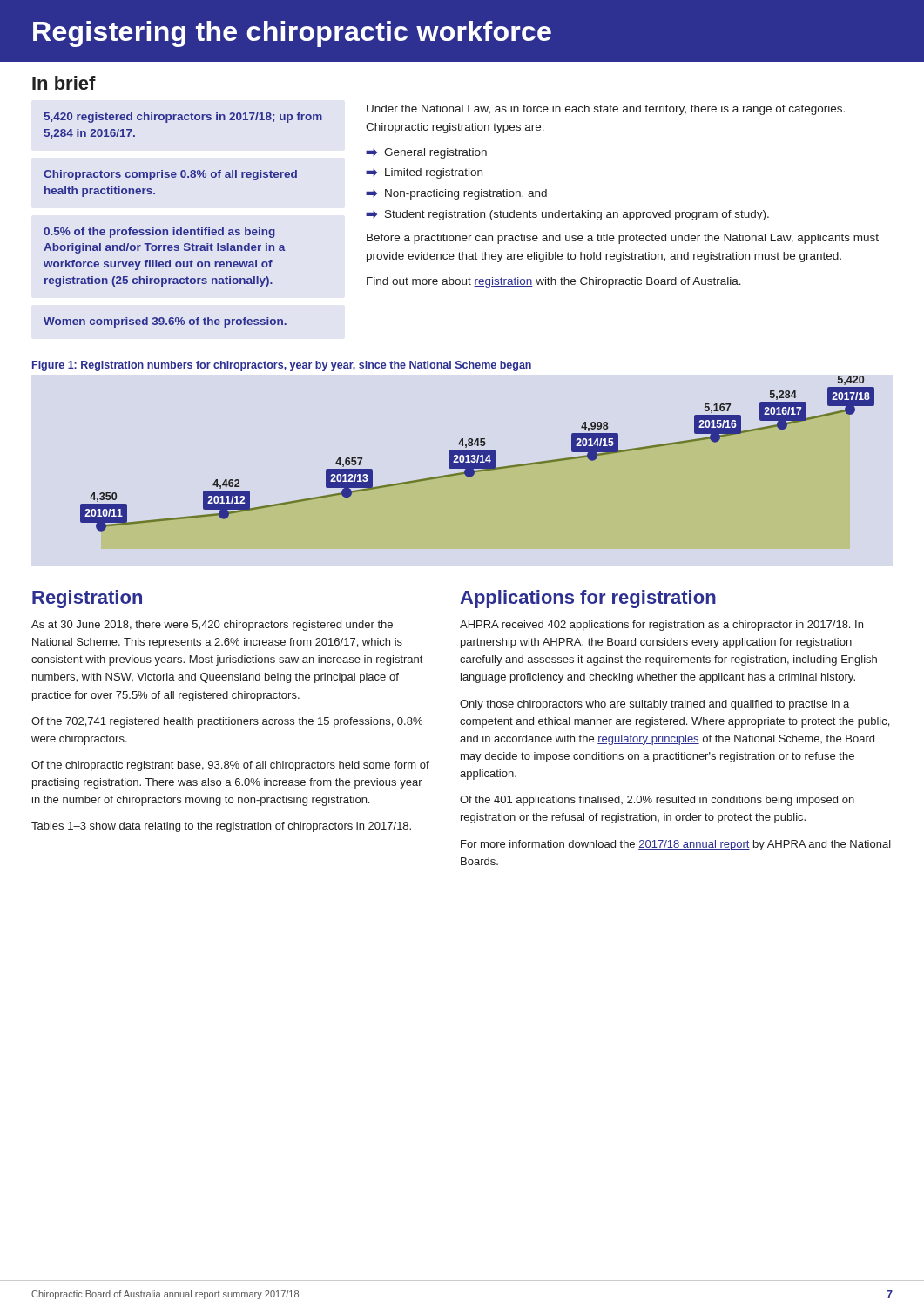924x1307 pixels.
Task: Click the caption that begins "Figure 1: Registration"
Action: (x=281, y=365)
